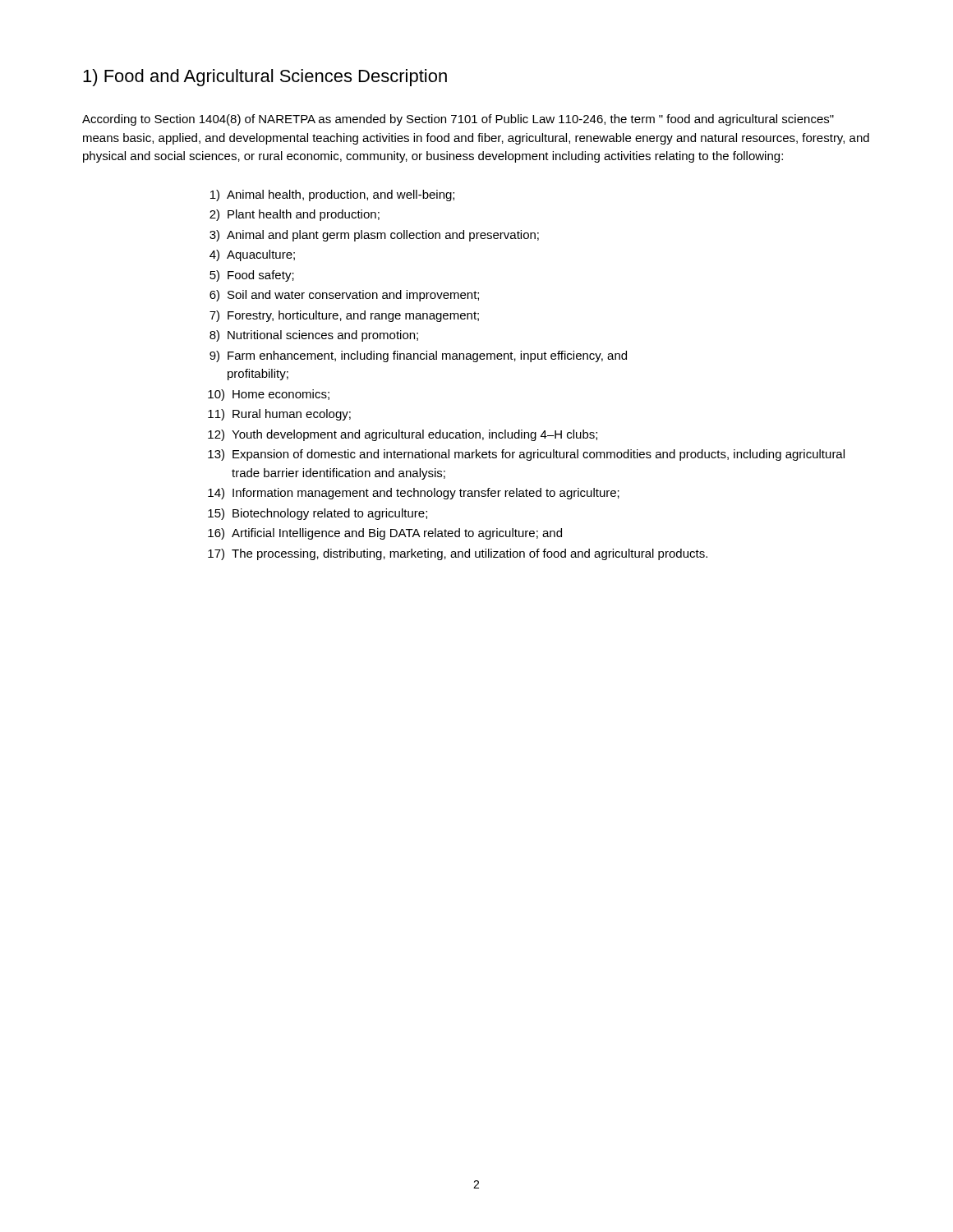Screen dimensions: 1232x953
Task: Select the text starting "8) Nutritional sciences and"
Action: [314, 336]
